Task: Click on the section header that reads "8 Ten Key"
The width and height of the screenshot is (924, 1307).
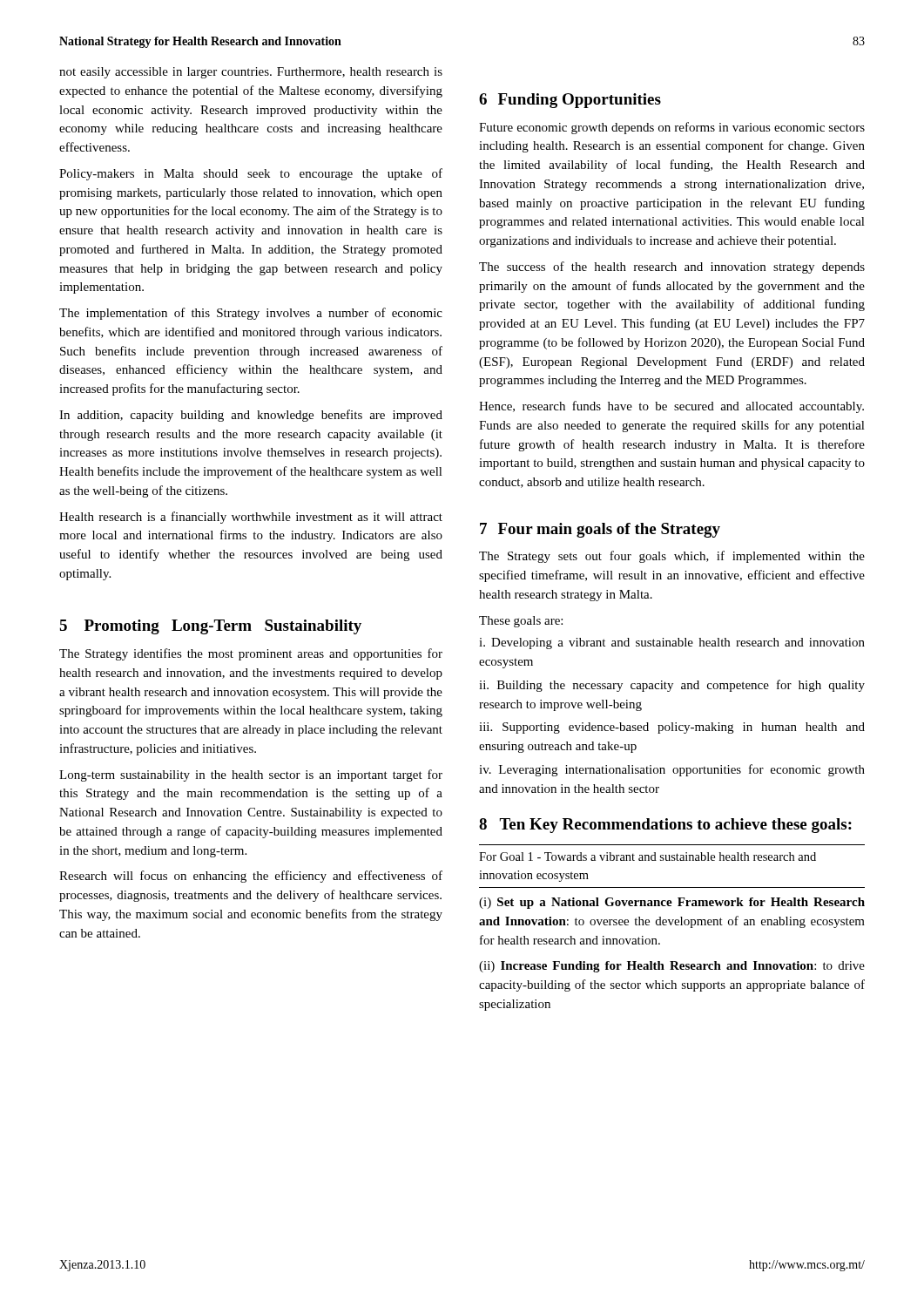Action: 672,825
